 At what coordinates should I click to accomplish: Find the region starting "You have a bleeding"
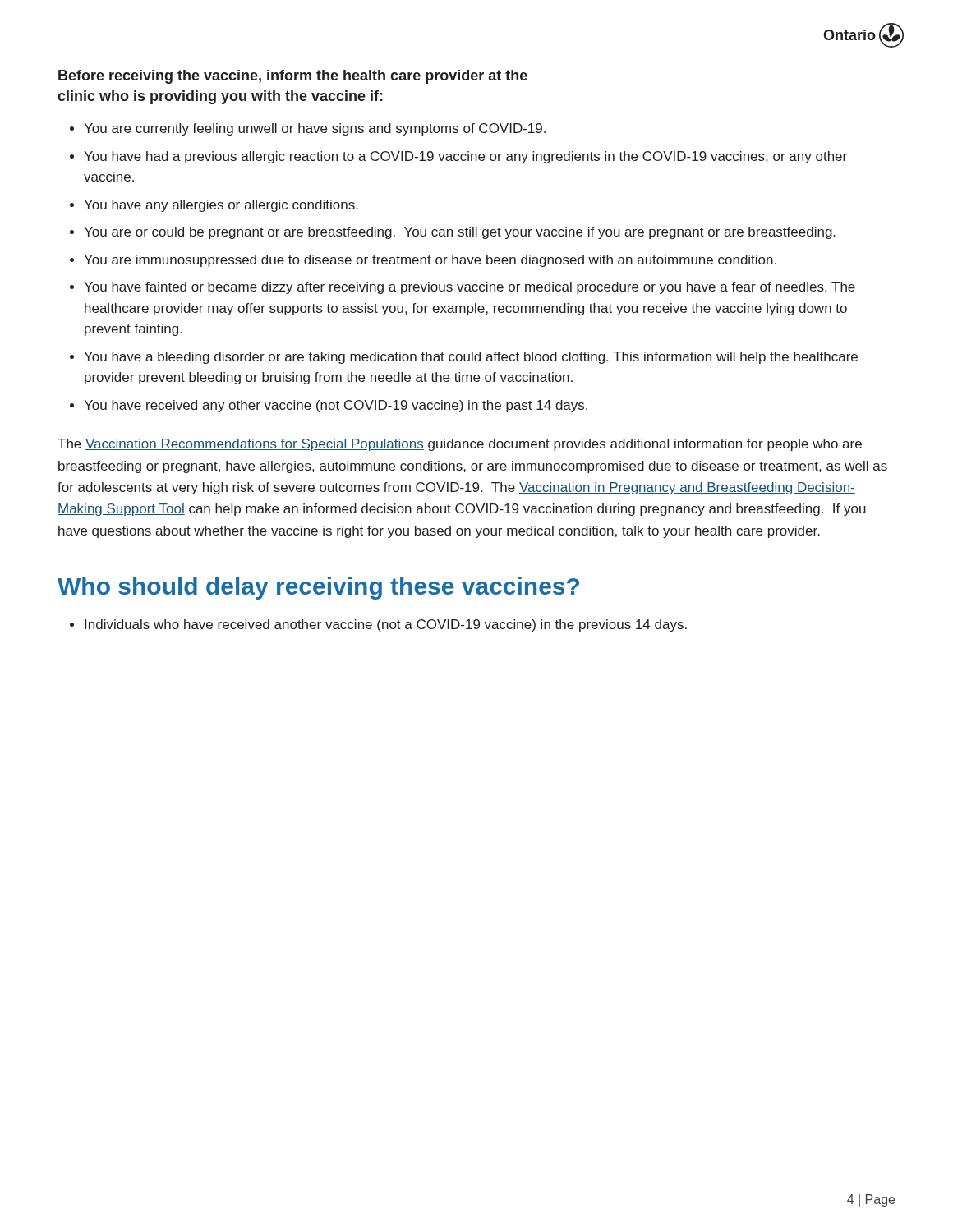(x=490, y=367)
